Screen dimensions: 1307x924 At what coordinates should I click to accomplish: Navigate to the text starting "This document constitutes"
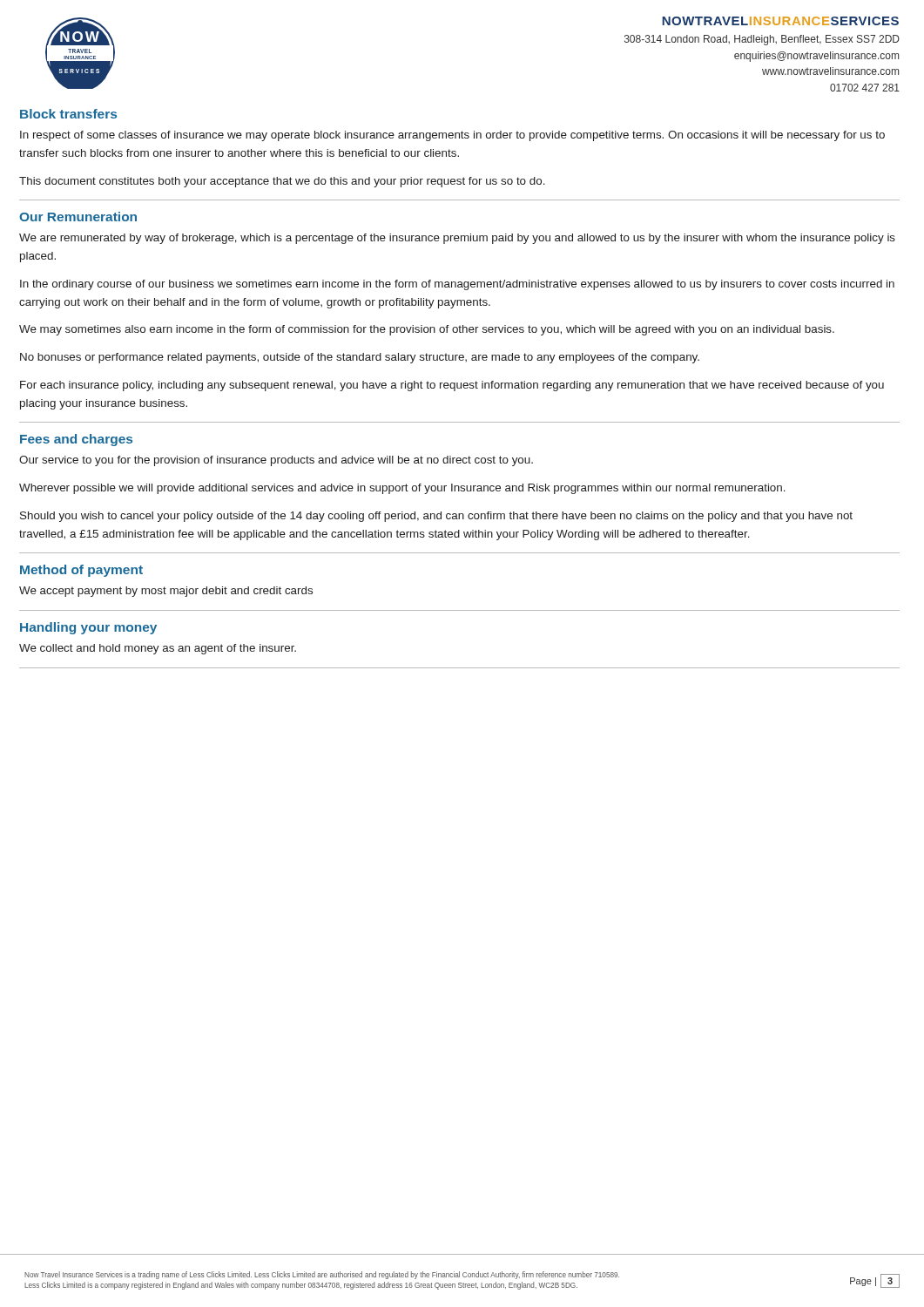[x=282, y=180]
